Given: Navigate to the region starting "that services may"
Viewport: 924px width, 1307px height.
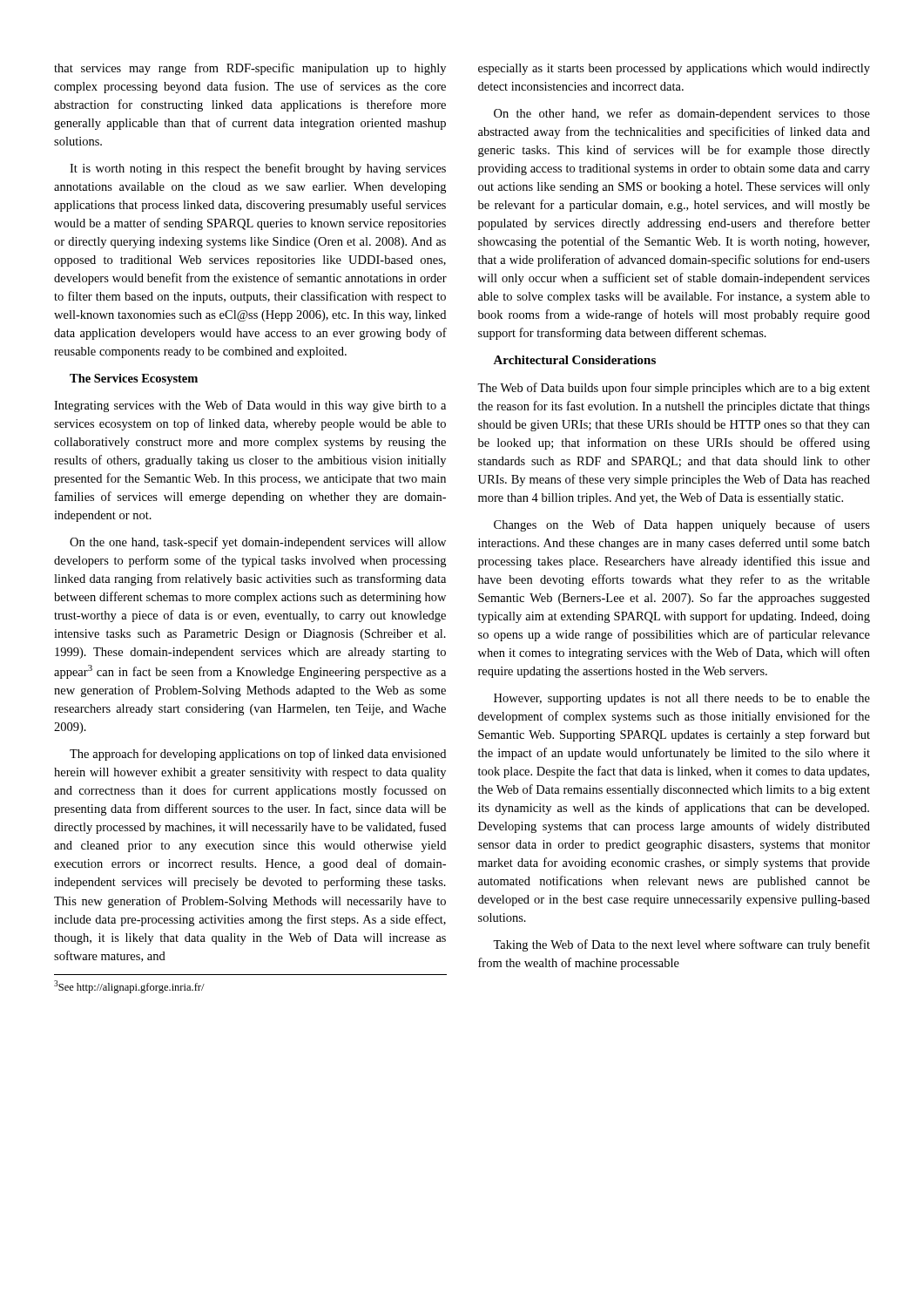Looking at the screenshot, I should pos(250,210).
